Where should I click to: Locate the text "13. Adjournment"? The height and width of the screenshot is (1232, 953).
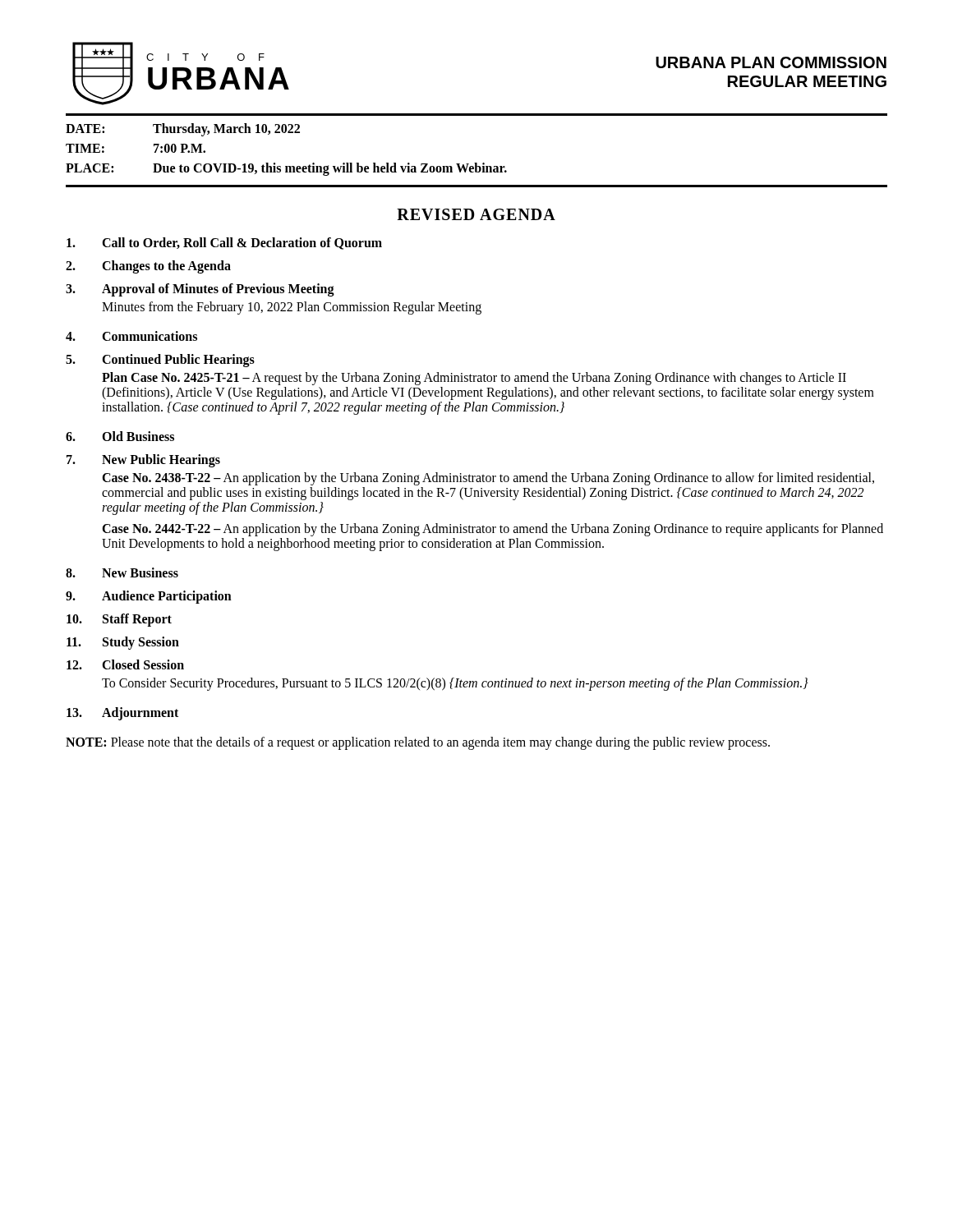click(122, 714)
